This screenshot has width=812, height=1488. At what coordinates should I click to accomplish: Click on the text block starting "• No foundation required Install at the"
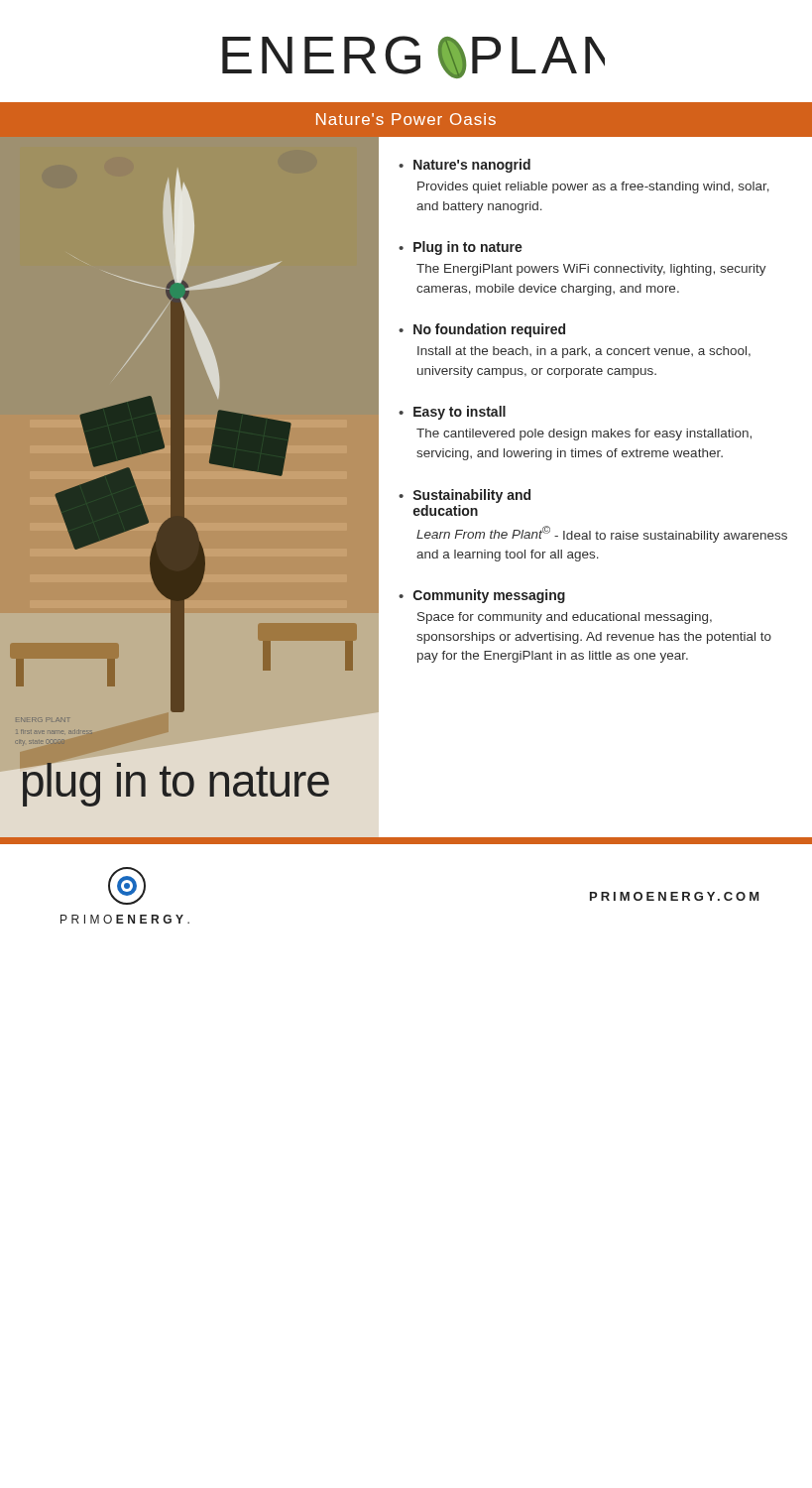tap(593, 351)
